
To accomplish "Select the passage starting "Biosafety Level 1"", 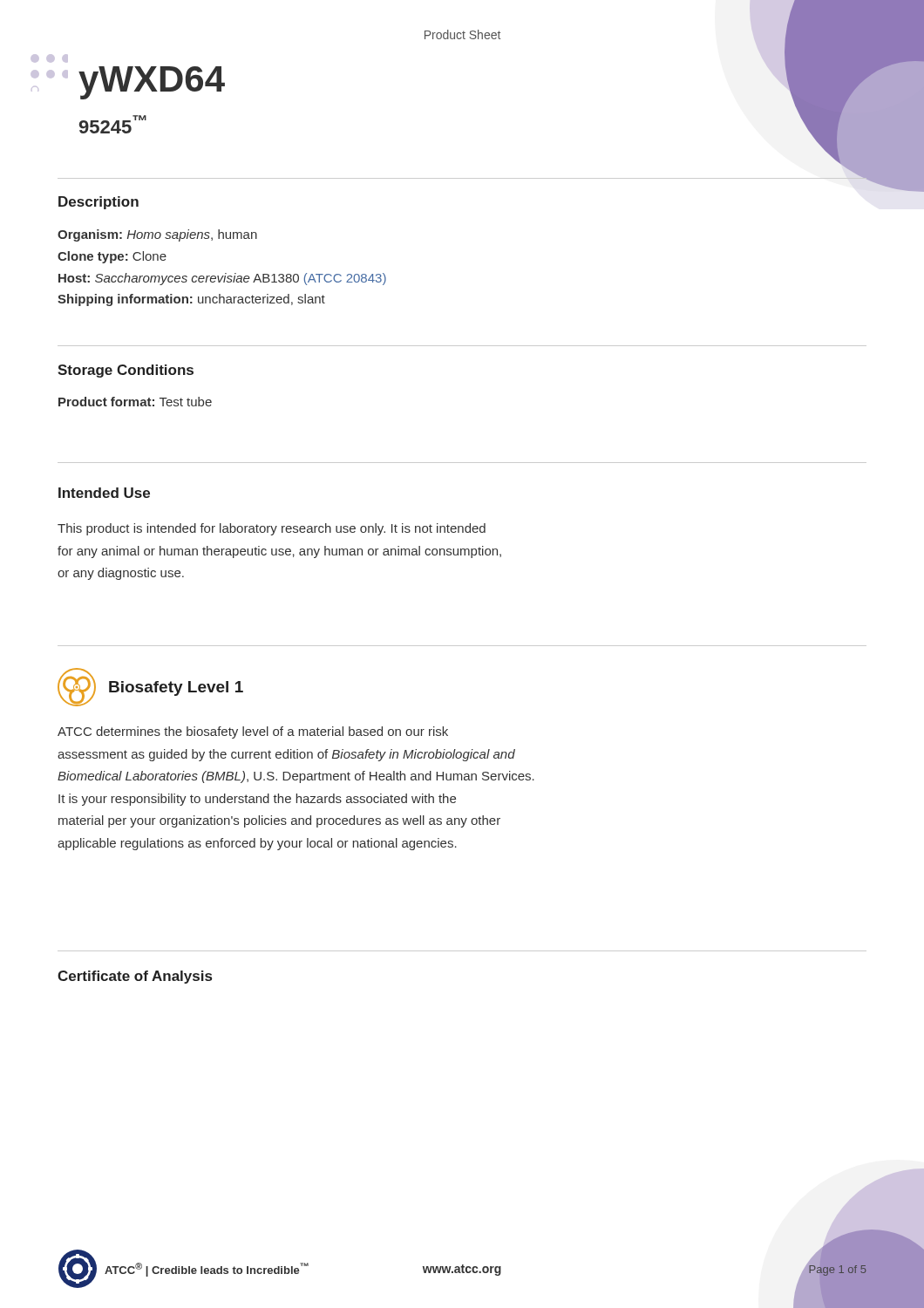I will tap(150, 687).
